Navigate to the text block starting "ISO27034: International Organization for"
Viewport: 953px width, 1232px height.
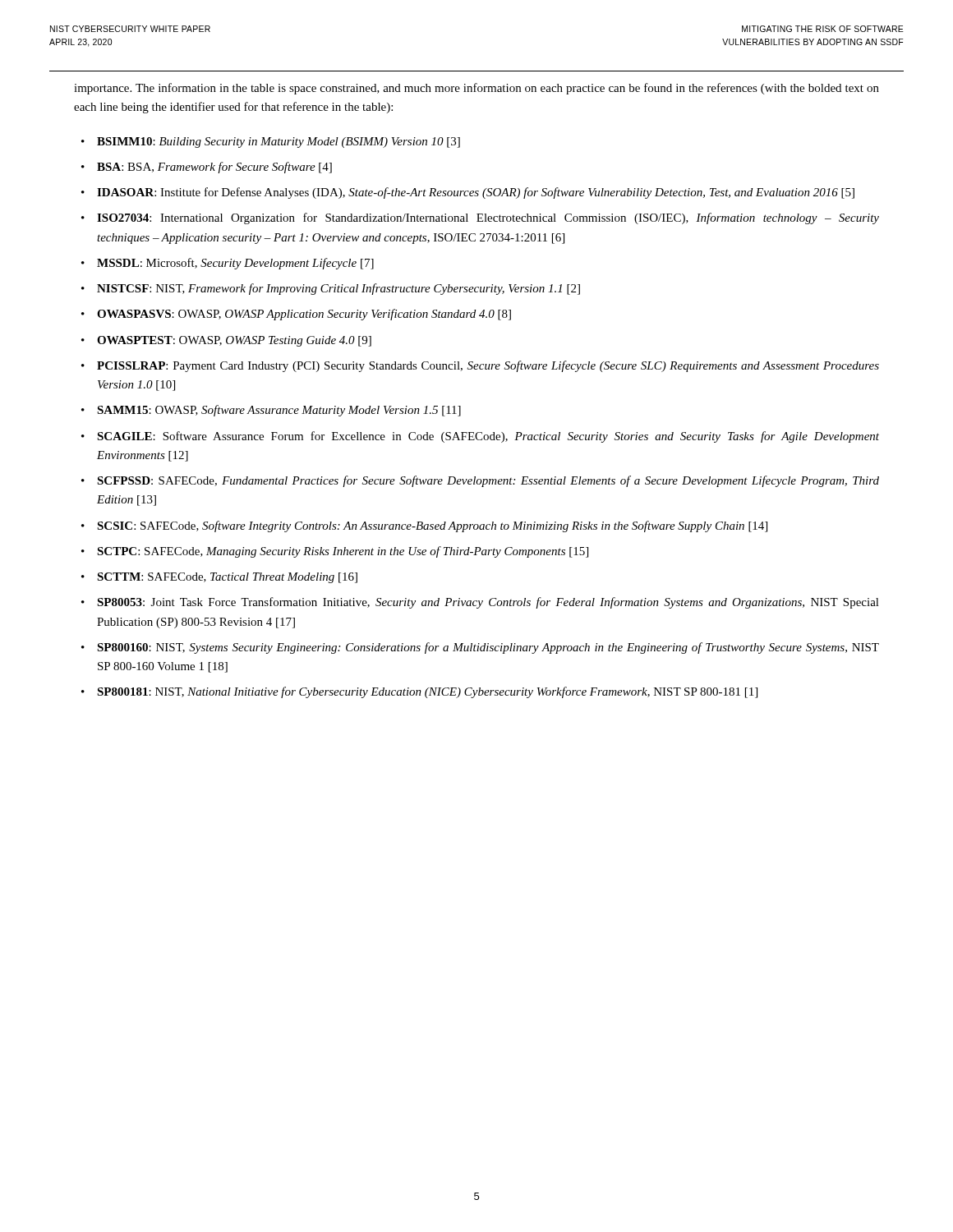click(x=488, y=227)
